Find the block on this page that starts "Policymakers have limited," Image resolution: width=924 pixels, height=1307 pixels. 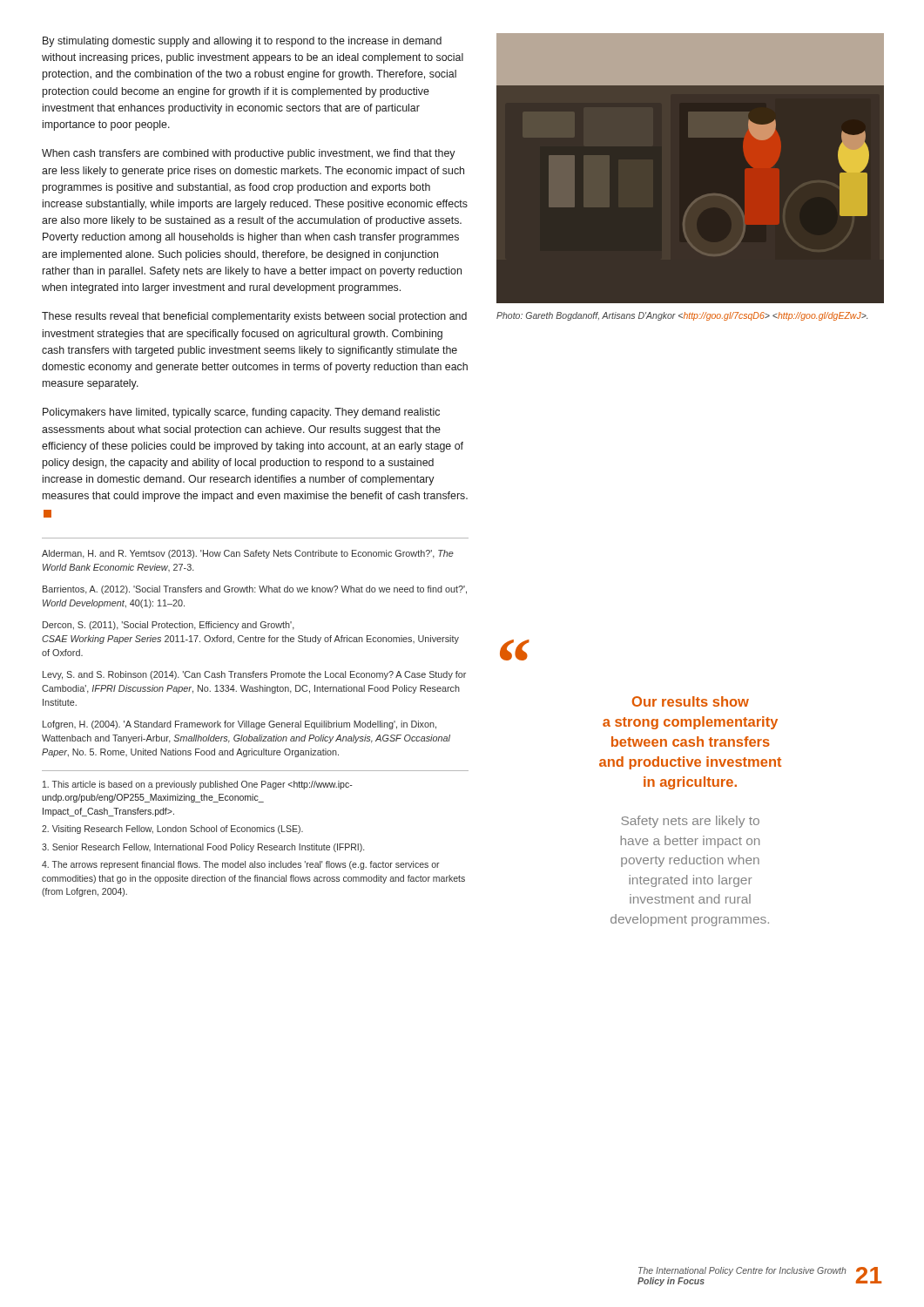[x=255, y=462]
